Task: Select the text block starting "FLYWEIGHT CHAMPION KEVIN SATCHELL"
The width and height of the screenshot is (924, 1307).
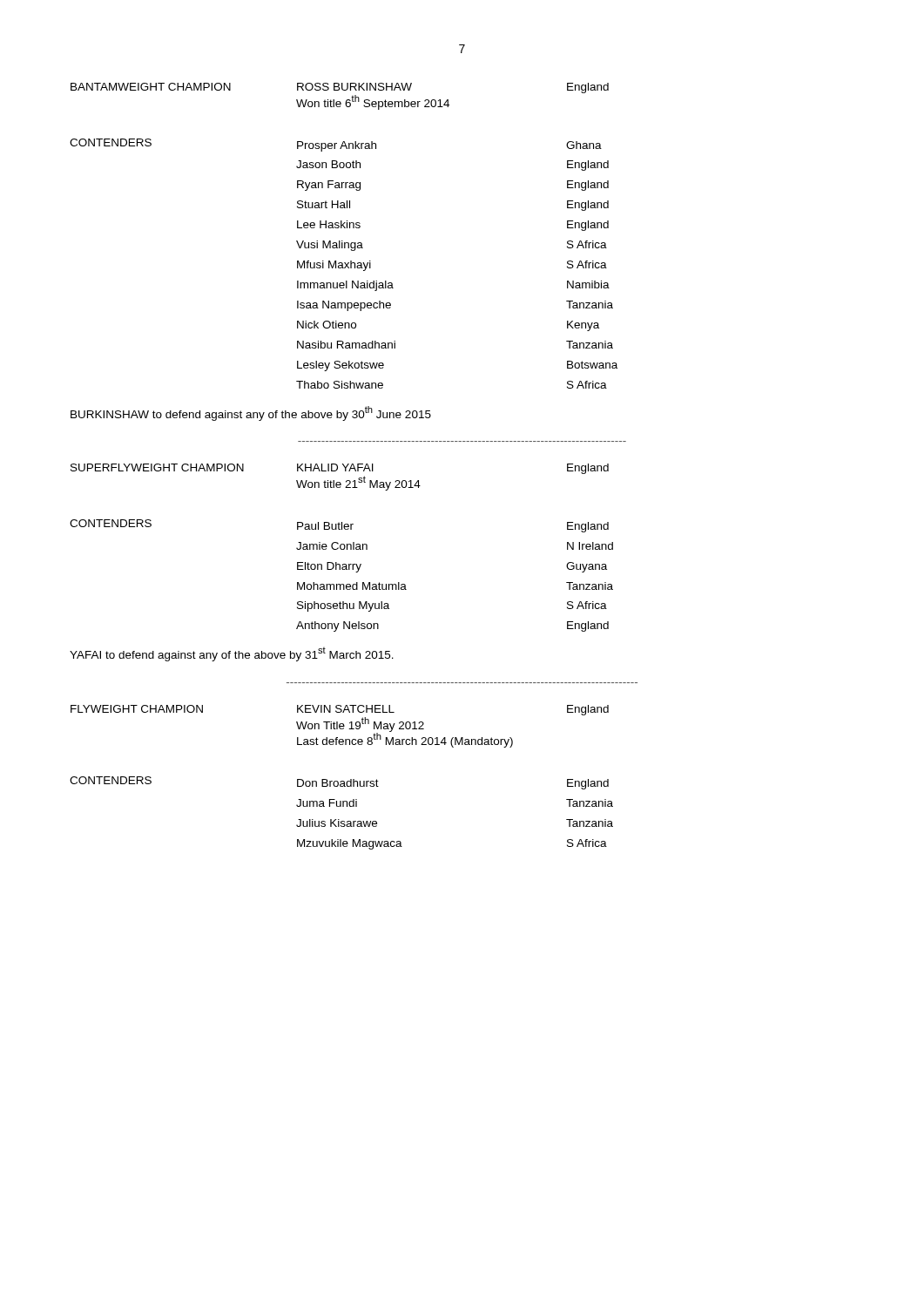Action: (x=462, y=725)
